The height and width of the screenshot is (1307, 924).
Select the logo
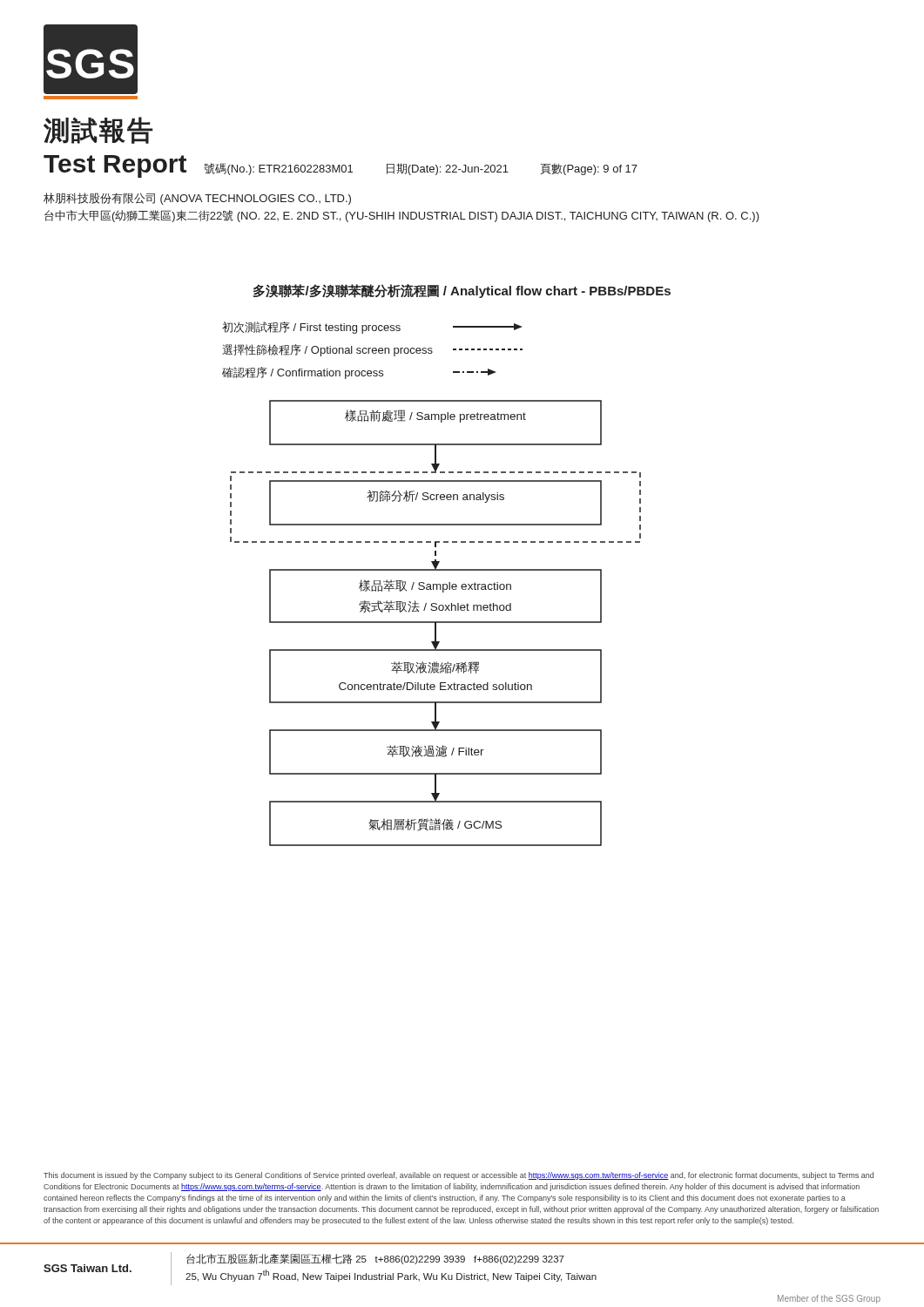point(91,63)
